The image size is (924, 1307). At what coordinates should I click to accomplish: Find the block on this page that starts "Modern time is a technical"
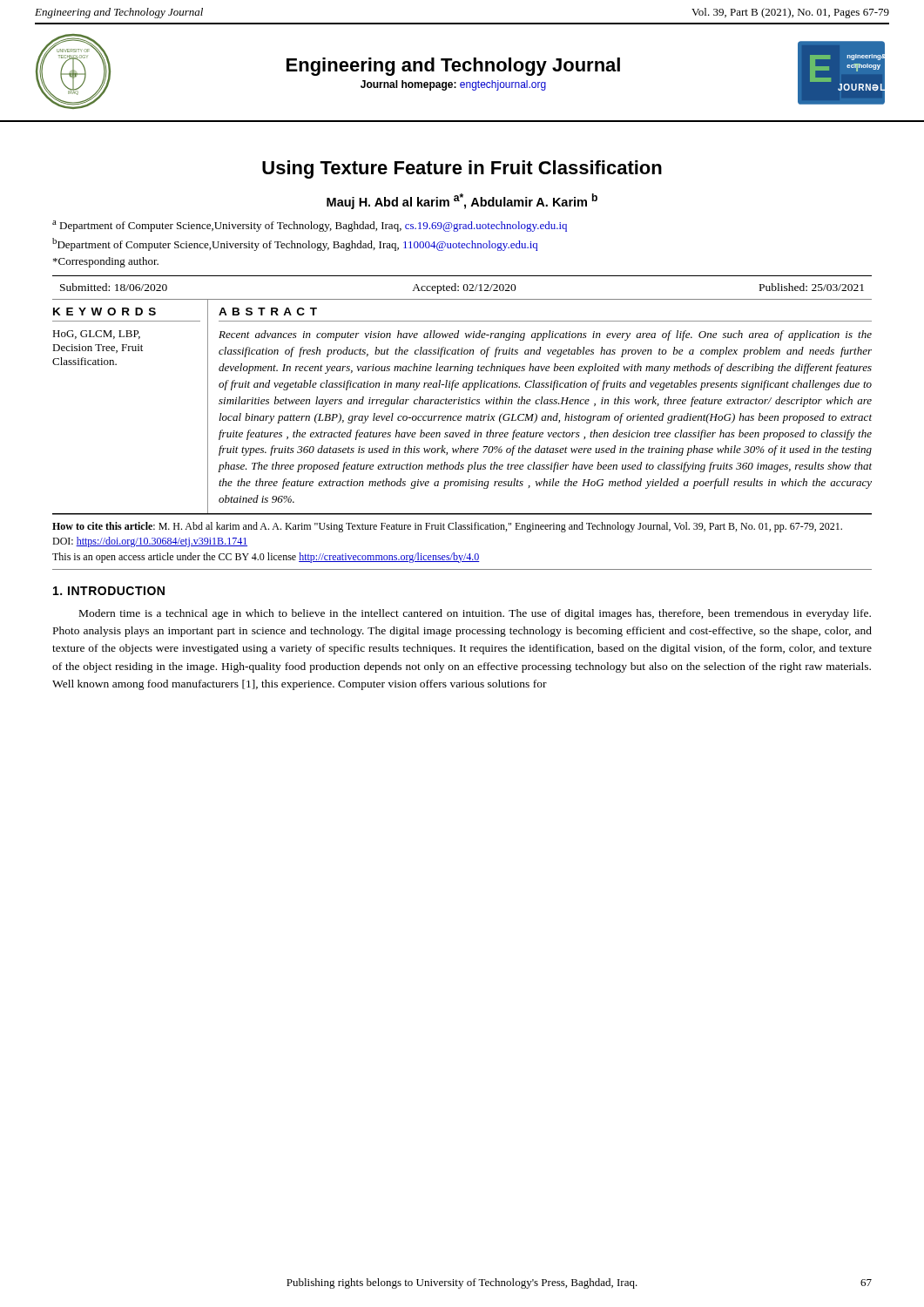coord(462,648)
